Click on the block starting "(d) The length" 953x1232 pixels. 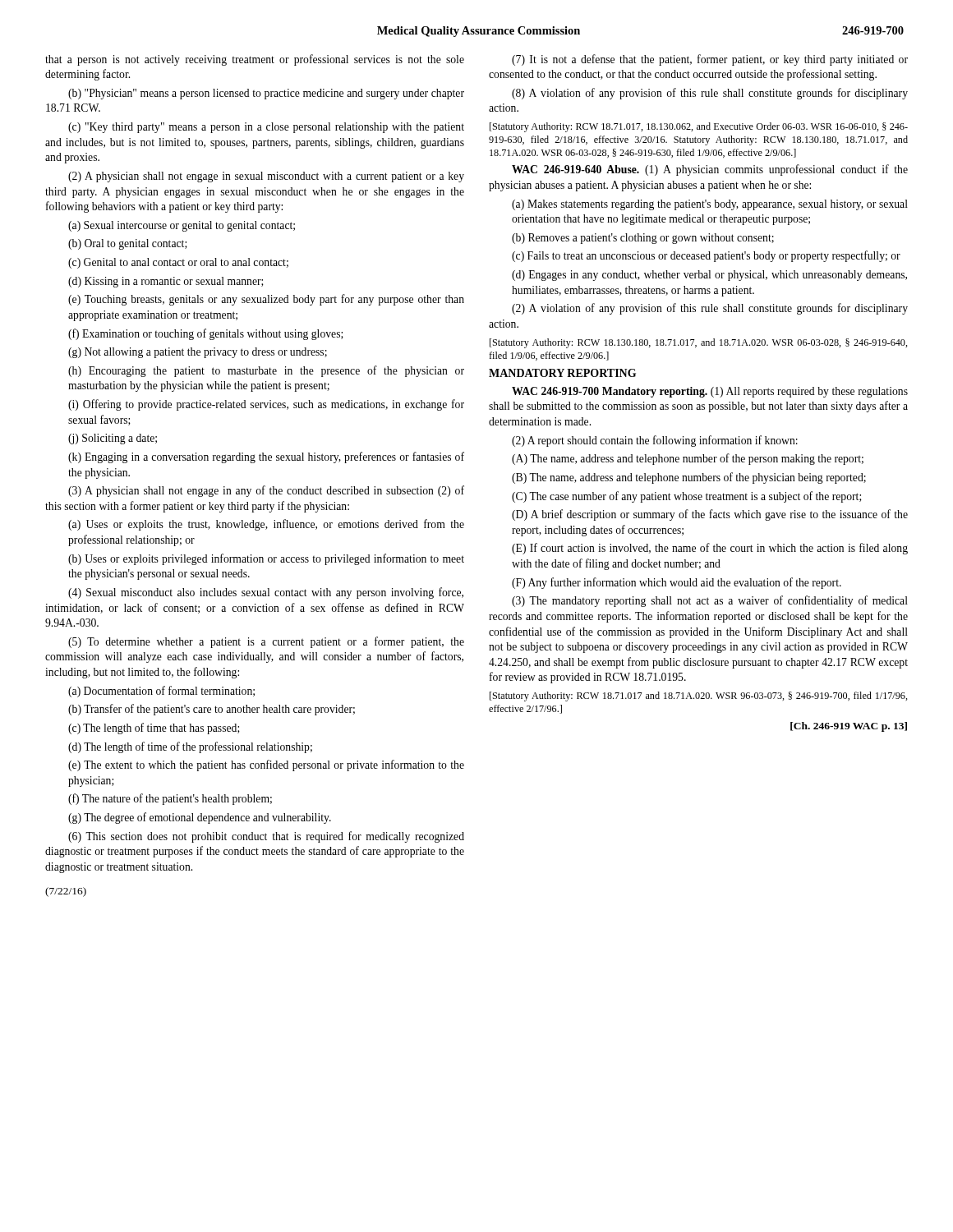pyautogui.click(x=255, y=747)
